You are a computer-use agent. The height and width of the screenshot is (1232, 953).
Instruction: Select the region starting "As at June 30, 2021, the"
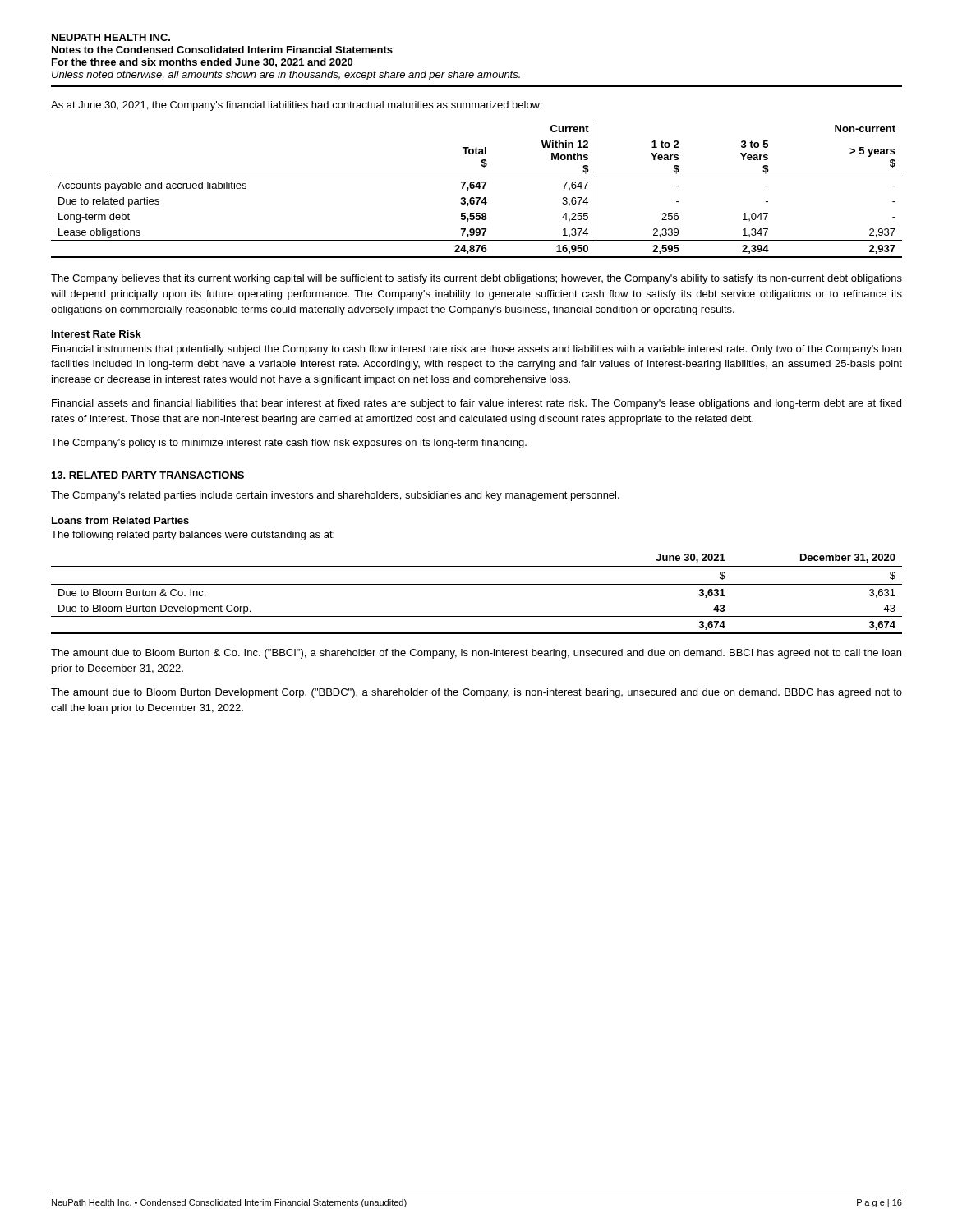click(297, 105)
